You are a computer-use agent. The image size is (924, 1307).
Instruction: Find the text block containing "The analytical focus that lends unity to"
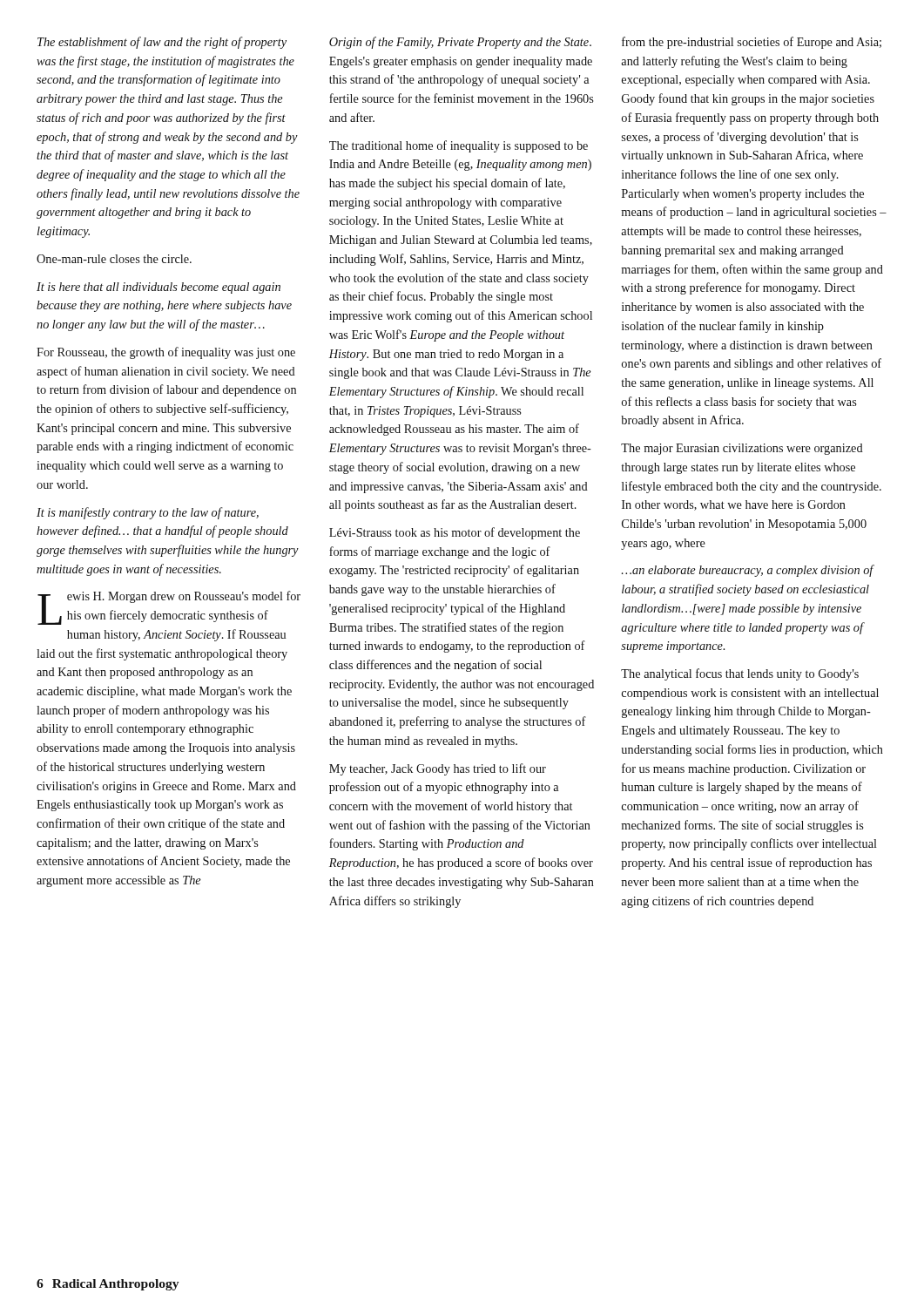pos(754,788)
